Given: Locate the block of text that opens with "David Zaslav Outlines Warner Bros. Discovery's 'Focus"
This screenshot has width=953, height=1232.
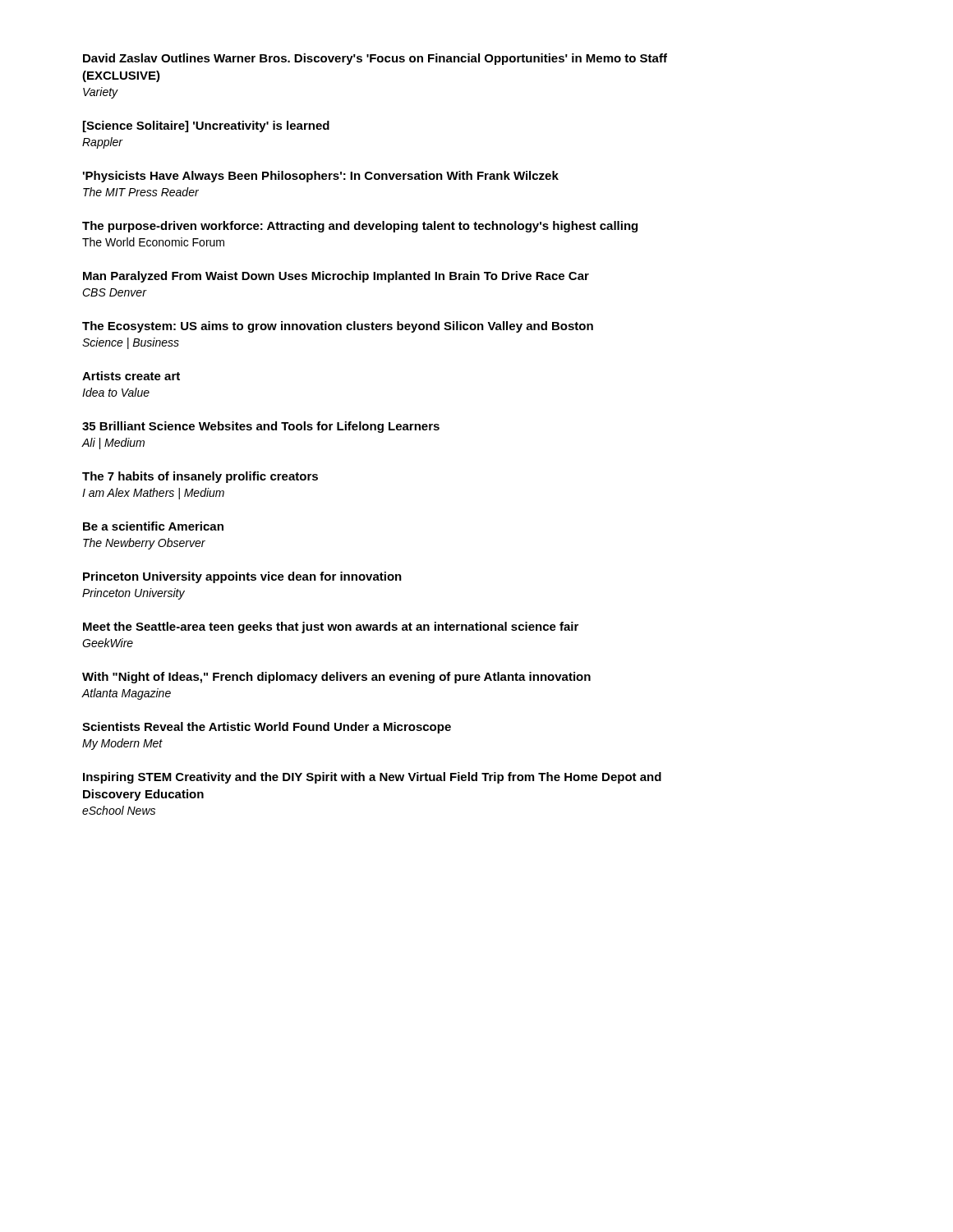Looking at the screenshot, I should [x=375, y=59].
